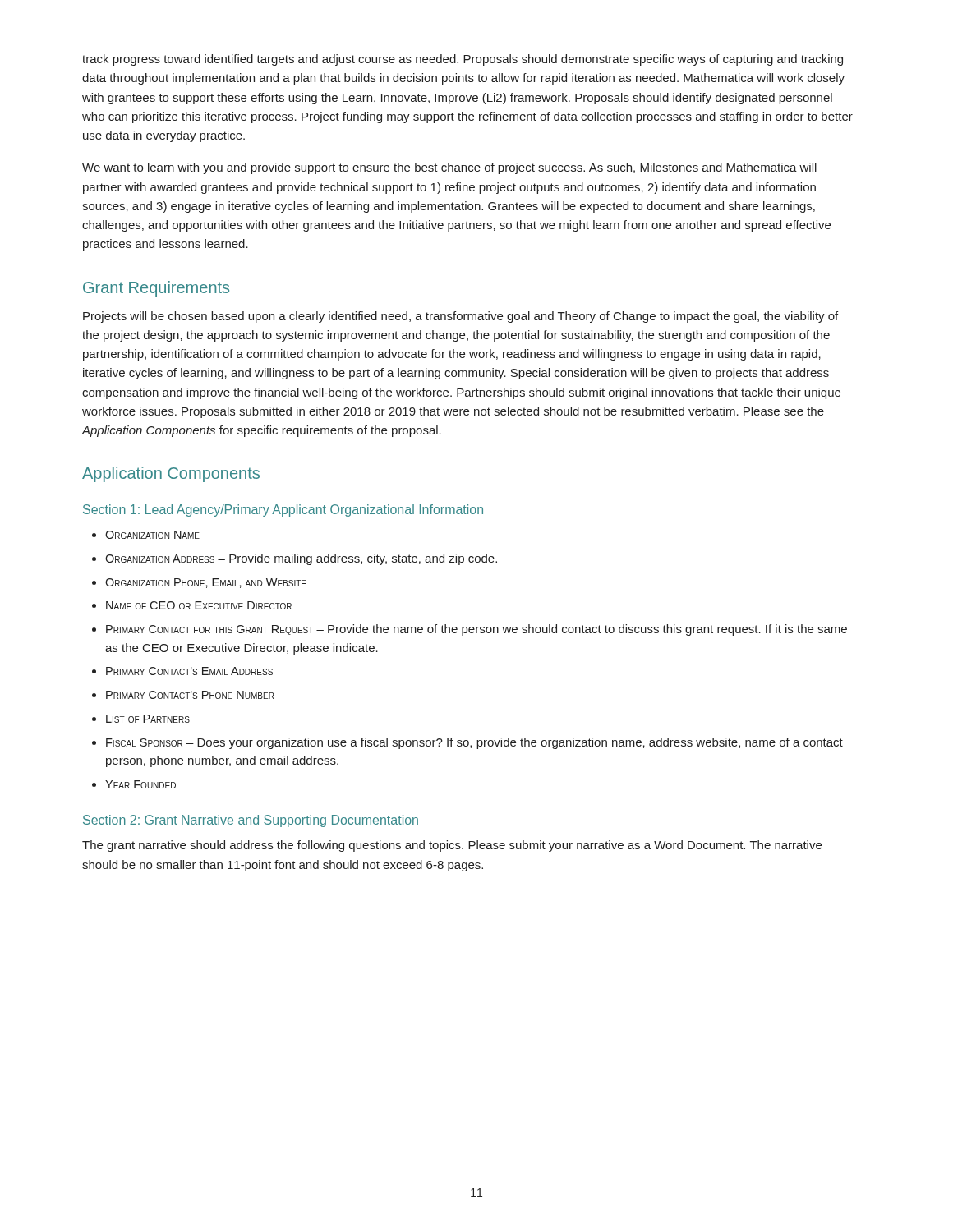Locate the section header that reads "Section 1: Lead"
The image size is (953, 1232).
[283, 510]
